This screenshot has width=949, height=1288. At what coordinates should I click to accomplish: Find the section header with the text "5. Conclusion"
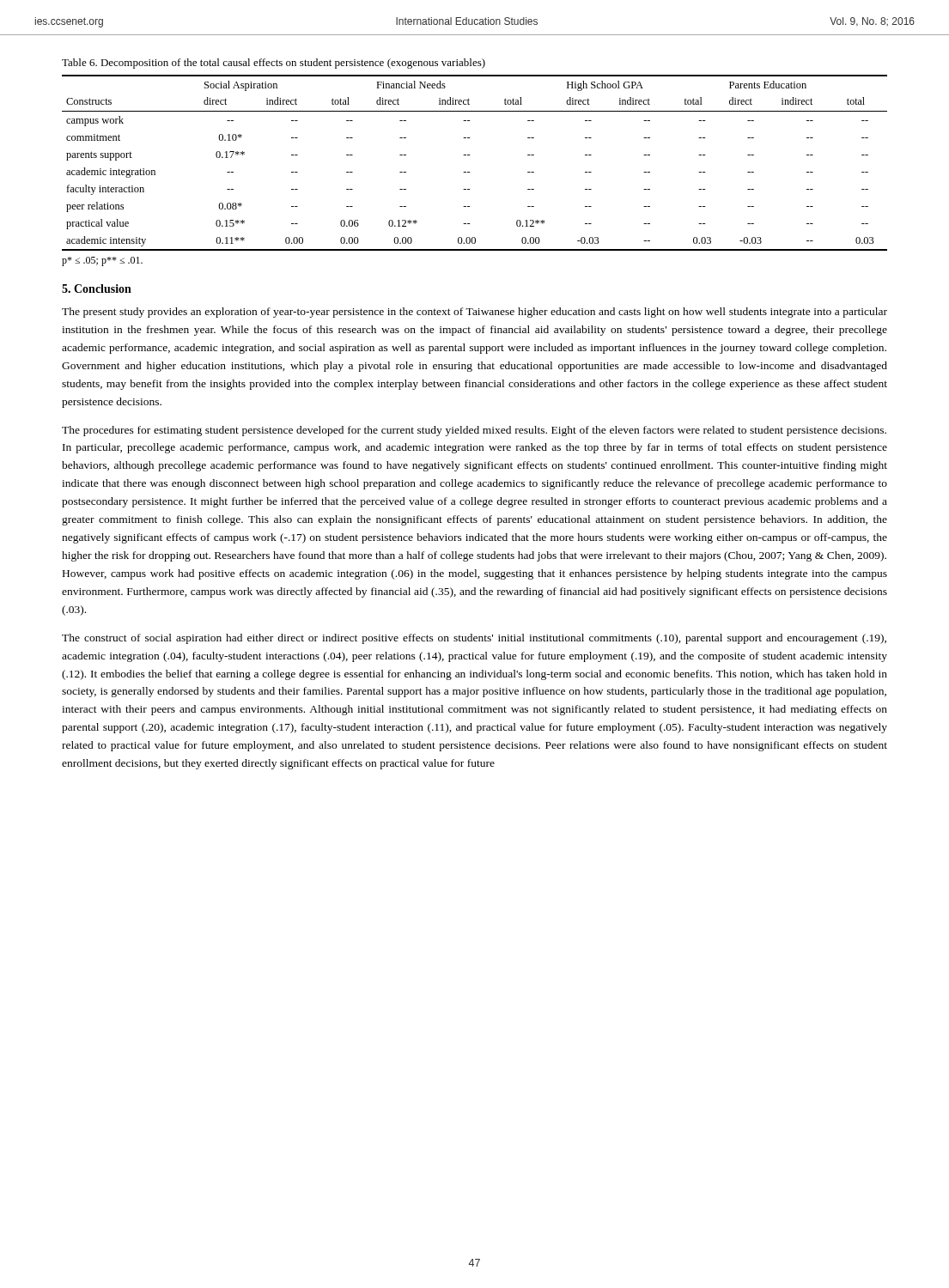point(97,289)
